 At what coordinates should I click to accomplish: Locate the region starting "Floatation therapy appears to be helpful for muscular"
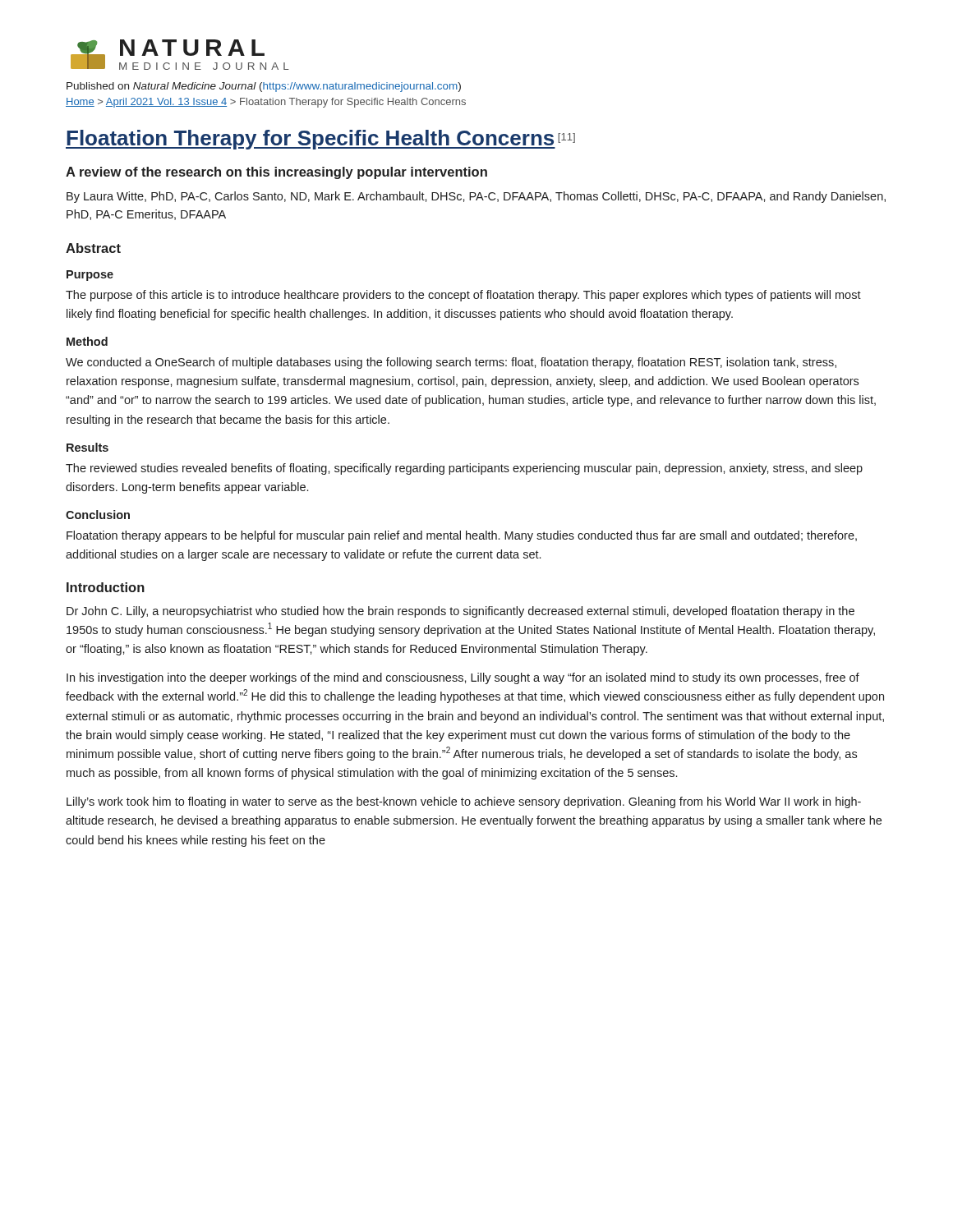point(462,545)
